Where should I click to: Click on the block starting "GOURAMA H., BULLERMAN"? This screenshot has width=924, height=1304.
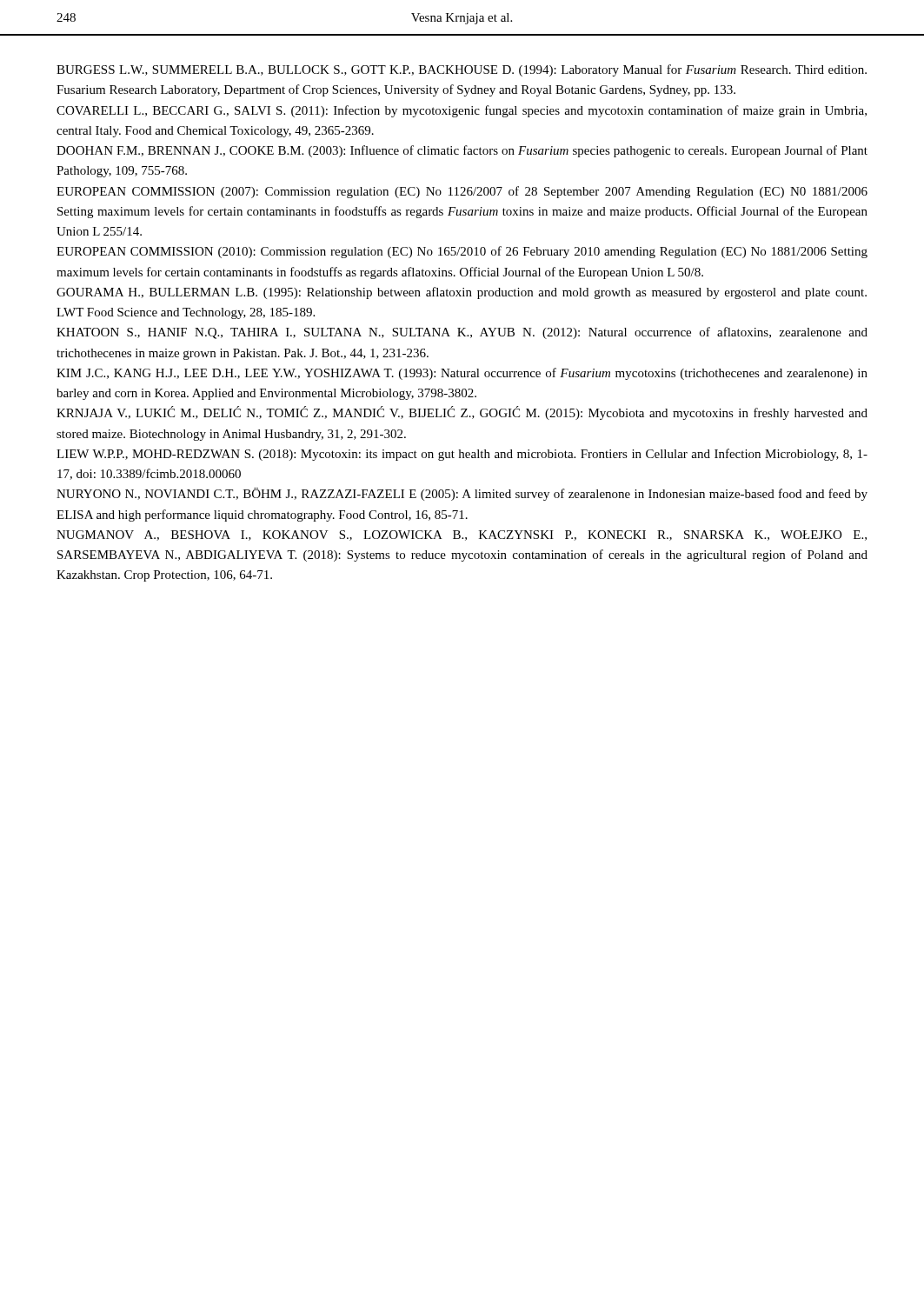(462, 302)
